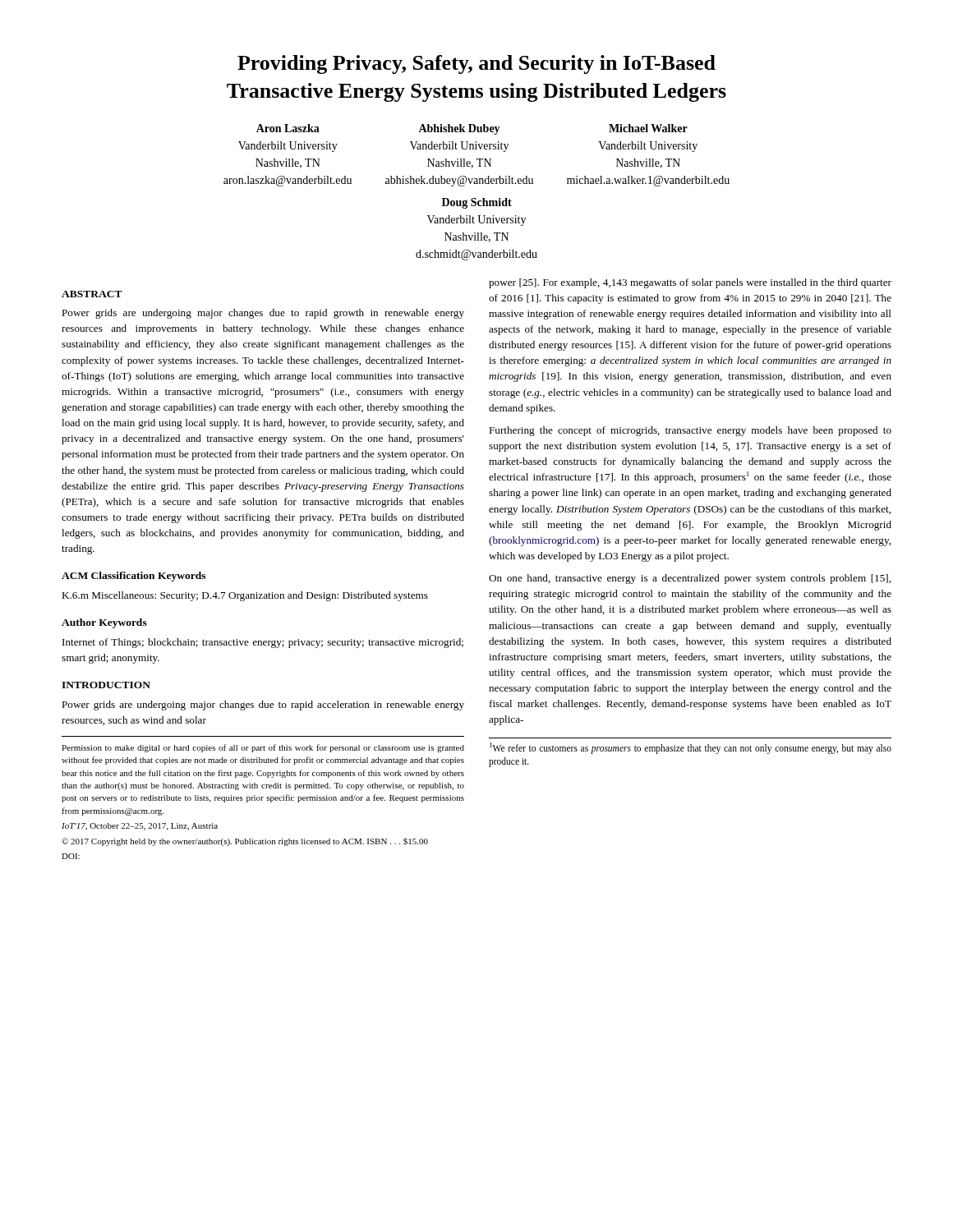This screenshot has width=953, height=1232.
Task: Select the section header that says "Author Keywords"
Action: [104, 622]
